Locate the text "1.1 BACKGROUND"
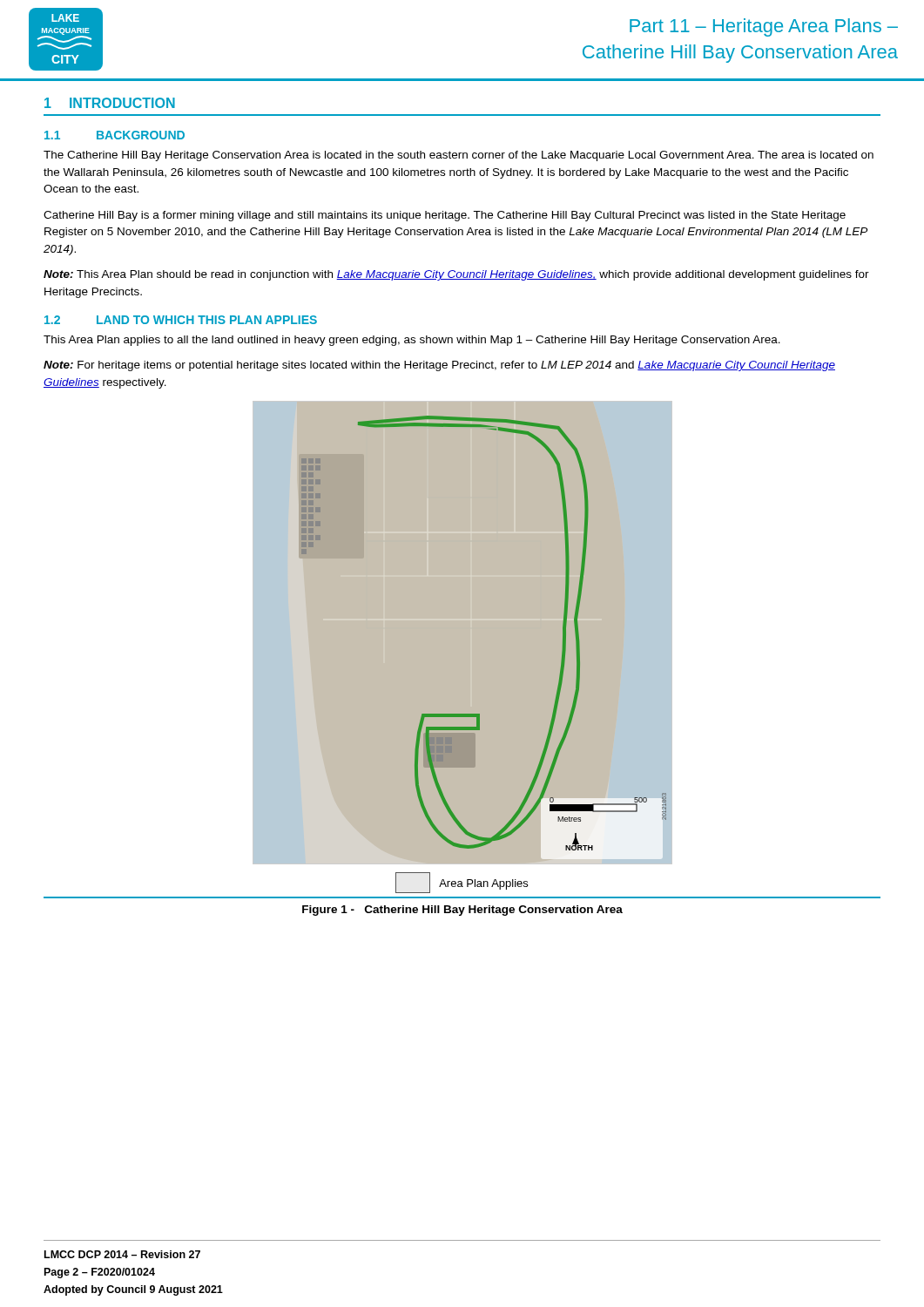 coord(114,135)
